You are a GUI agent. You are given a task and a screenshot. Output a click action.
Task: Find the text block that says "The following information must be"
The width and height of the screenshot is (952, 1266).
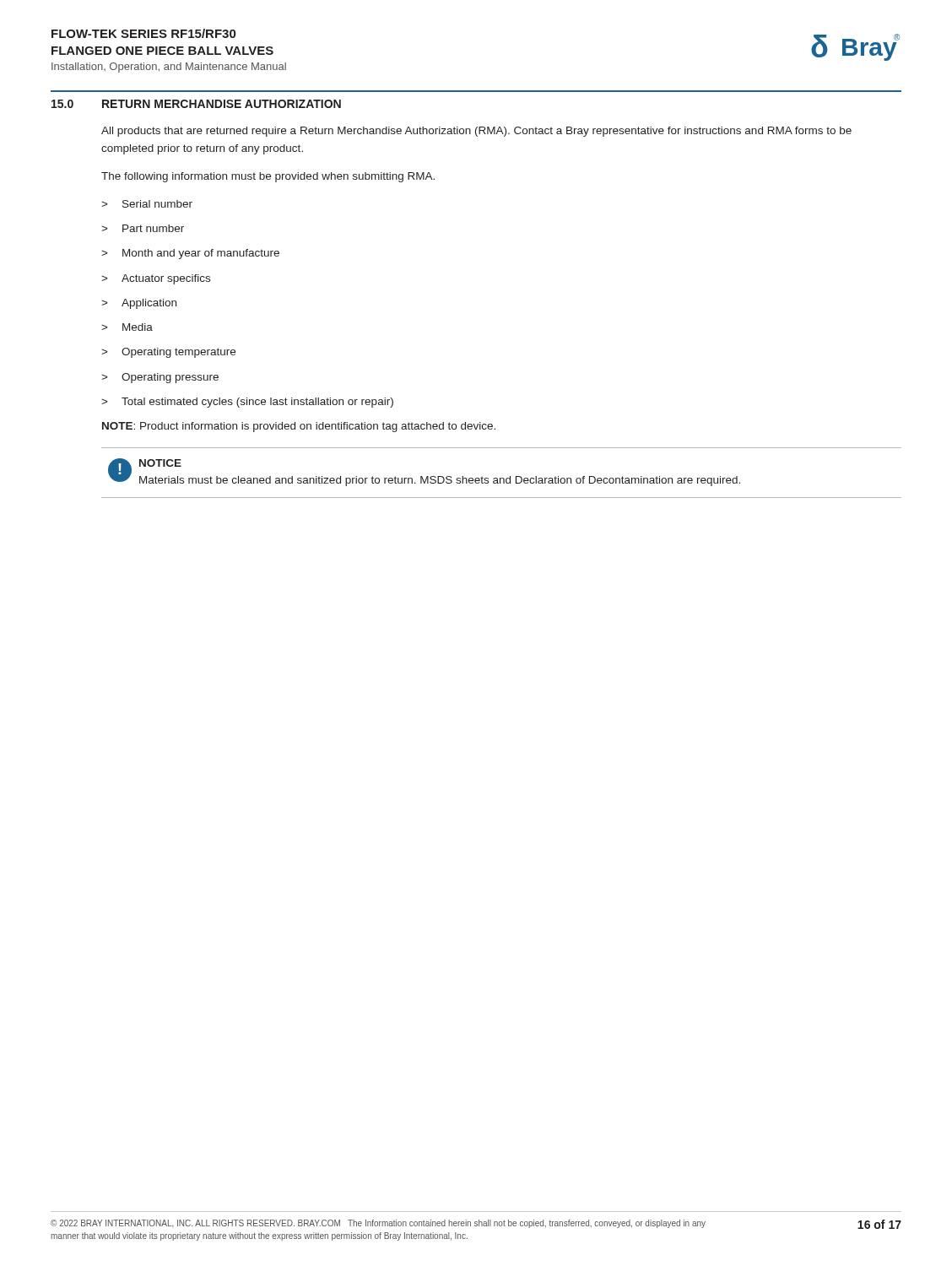(x=268, y=176)
